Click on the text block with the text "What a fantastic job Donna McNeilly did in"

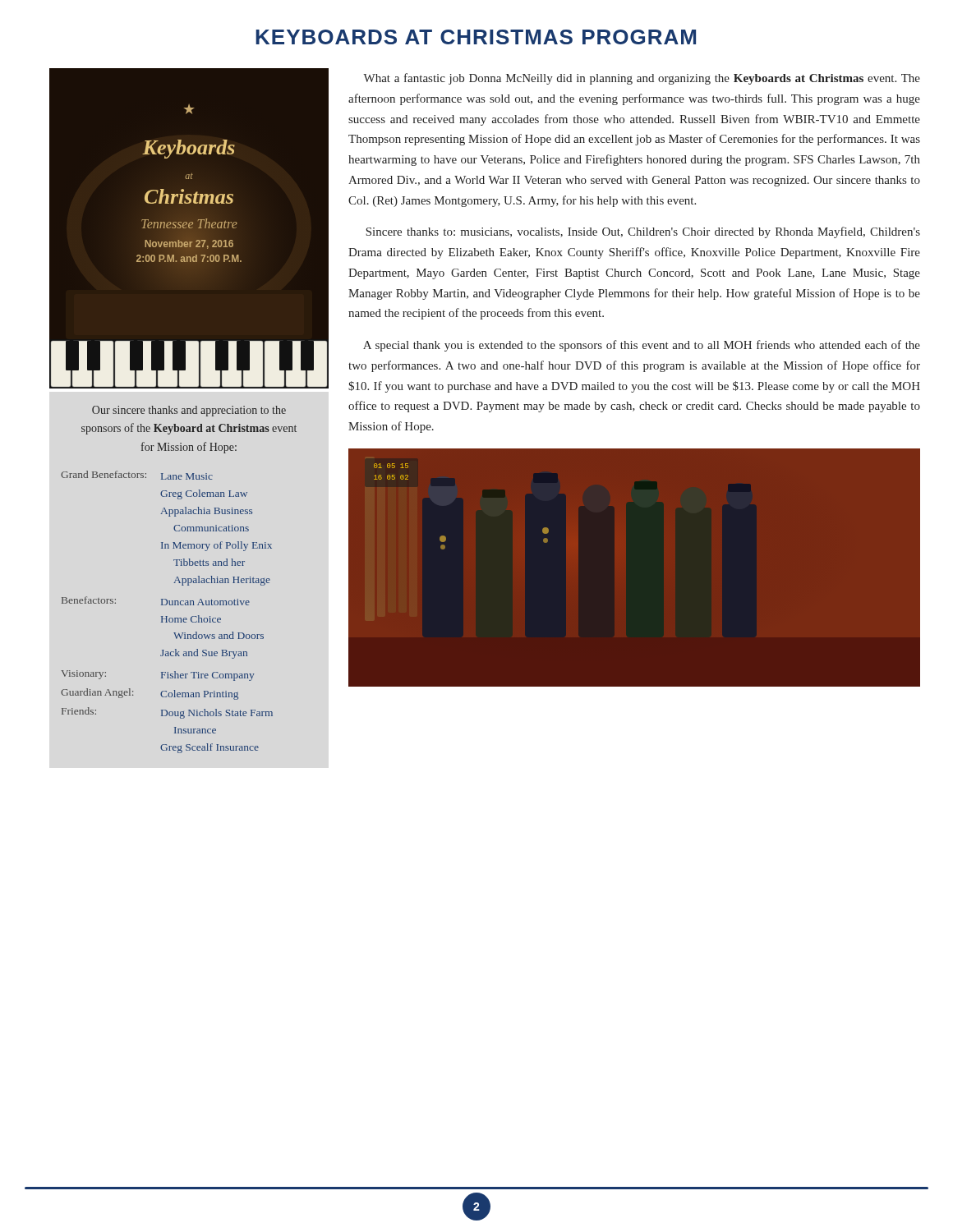pos(634,139)
